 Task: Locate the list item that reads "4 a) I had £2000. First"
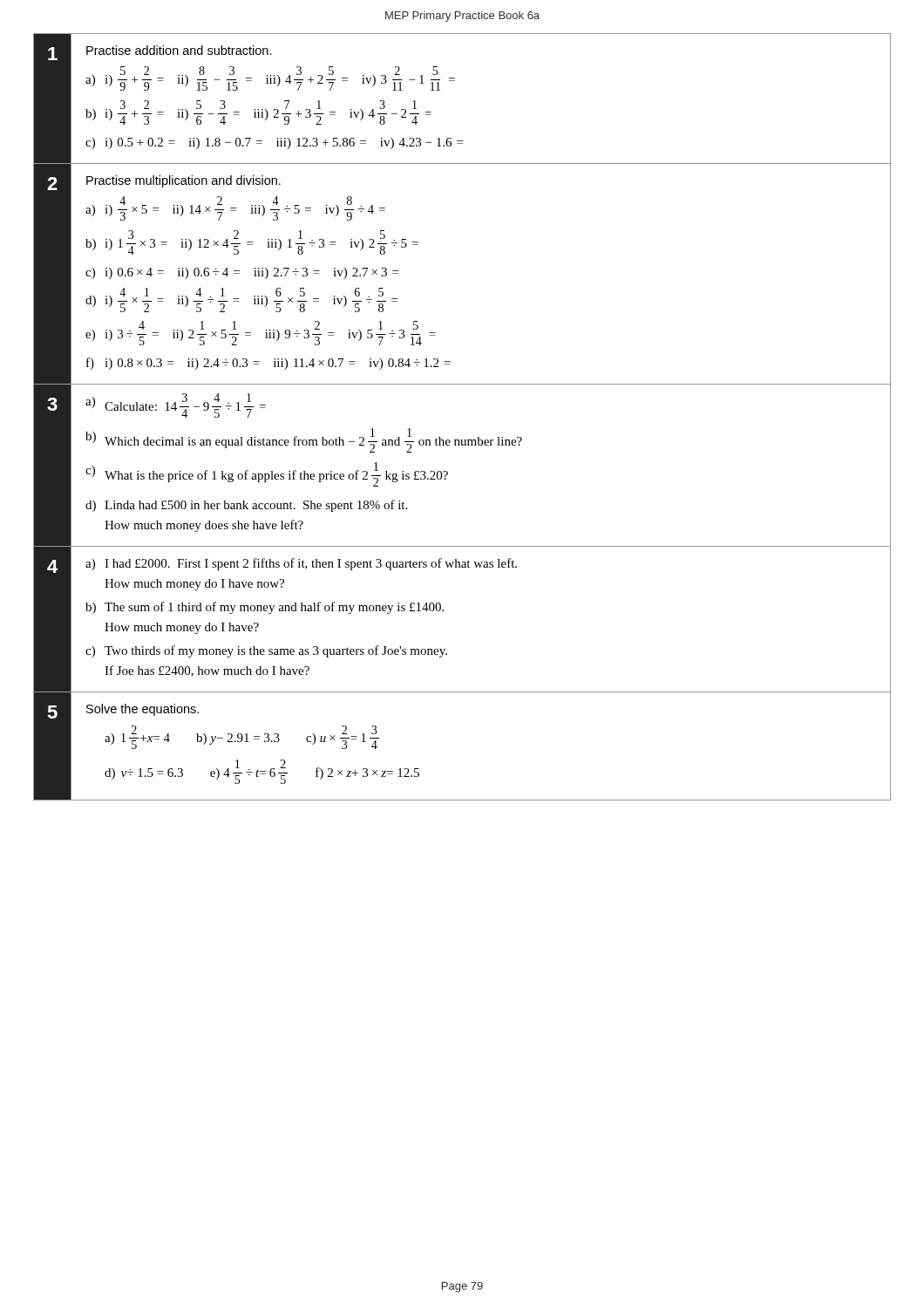462,619
